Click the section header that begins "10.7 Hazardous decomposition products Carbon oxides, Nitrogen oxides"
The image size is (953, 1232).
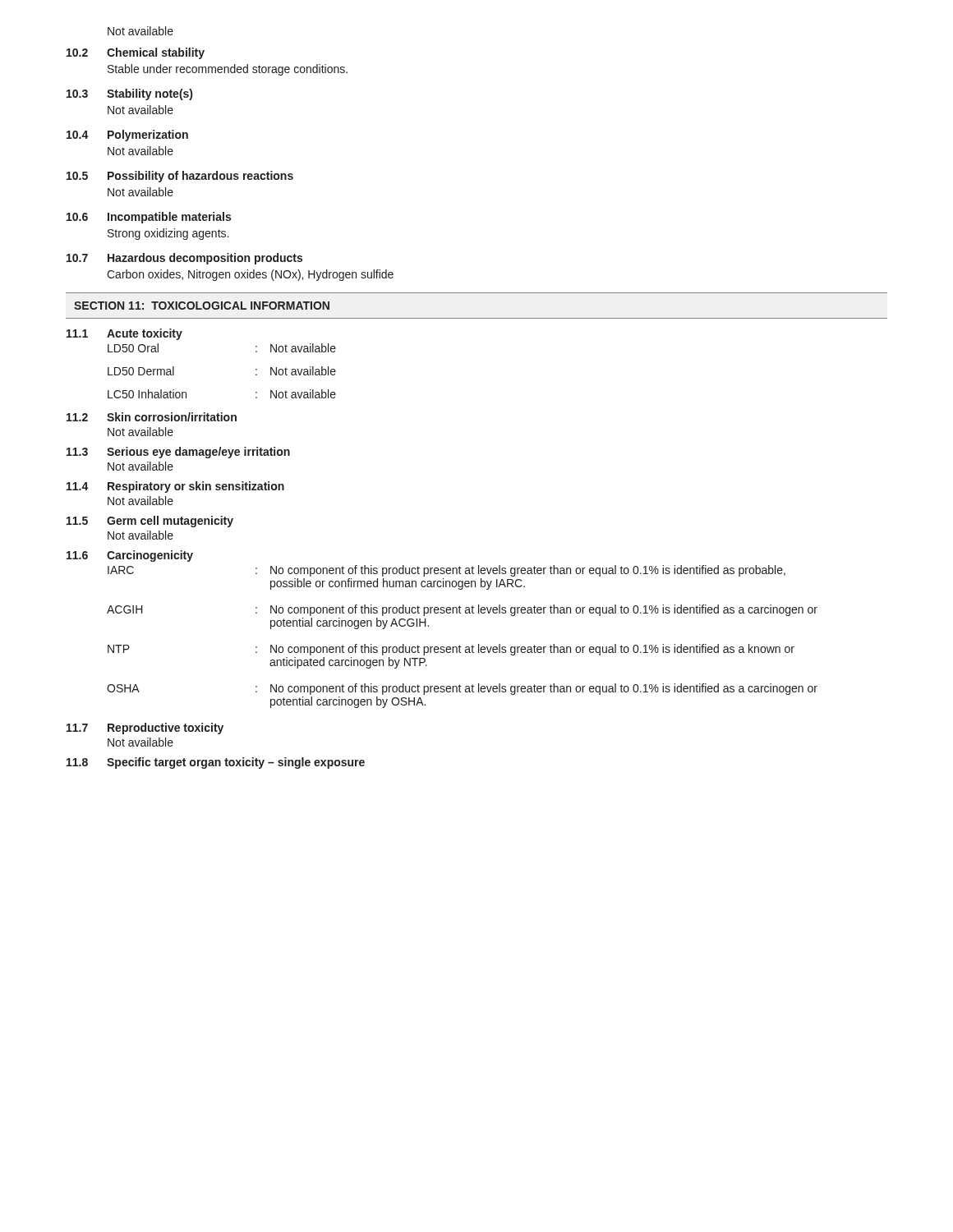pyautogui.click(x=184, y=259)
